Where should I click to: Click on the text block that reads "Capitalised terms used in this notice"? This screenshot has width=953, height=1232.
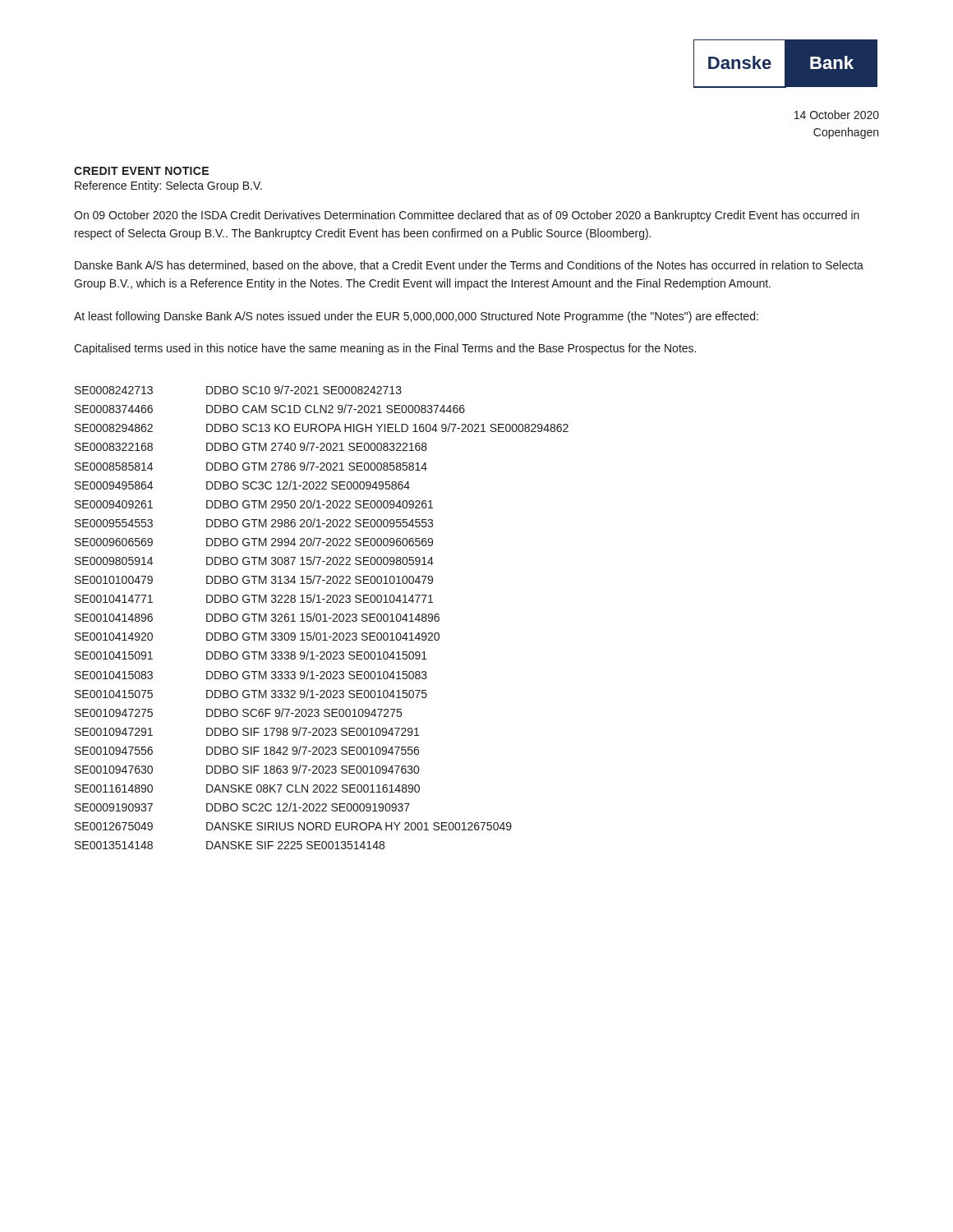[x=386, y=349]
